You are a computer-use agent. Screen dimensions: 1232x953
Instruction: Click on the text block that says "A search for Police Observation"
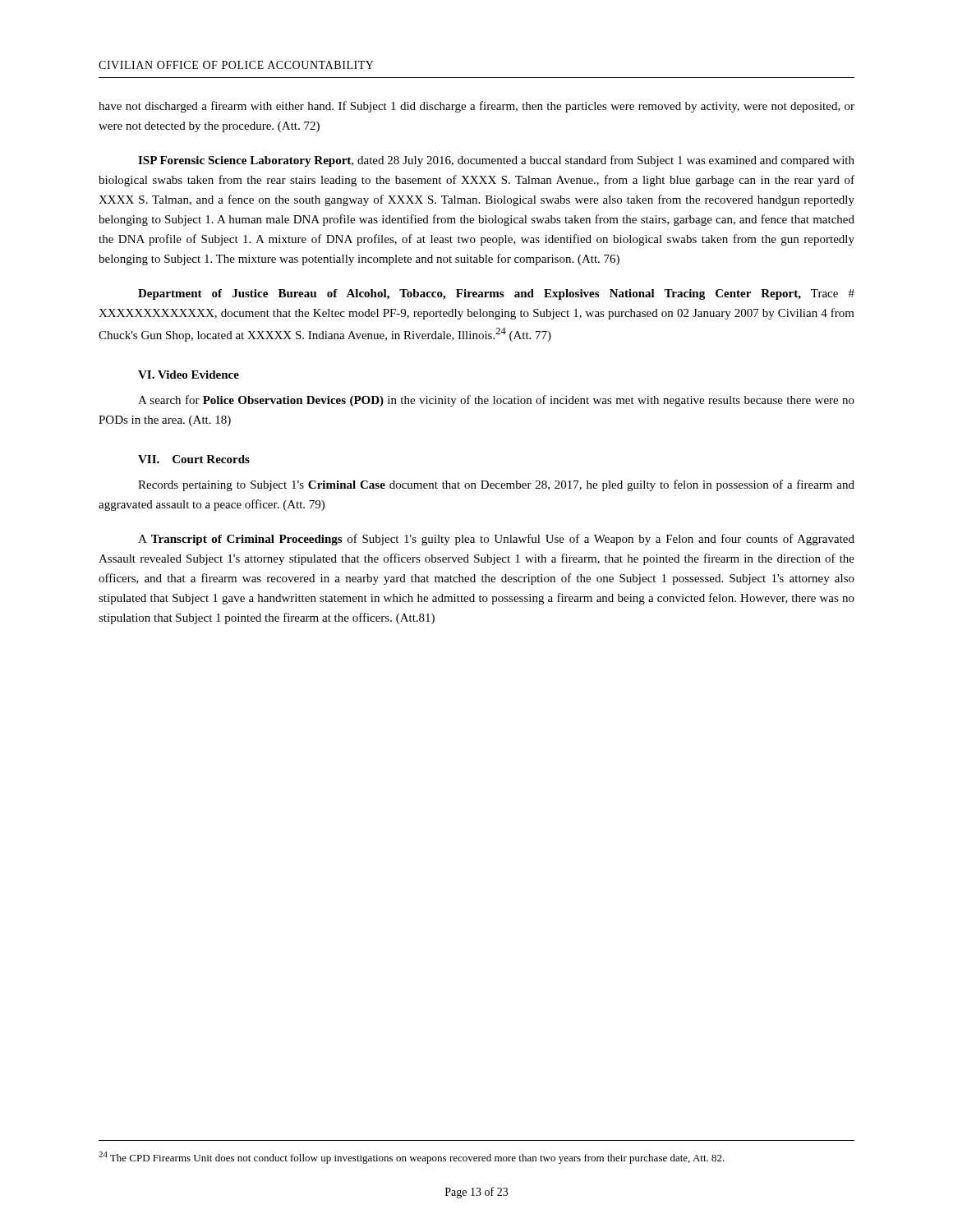(x=476, y=410)
